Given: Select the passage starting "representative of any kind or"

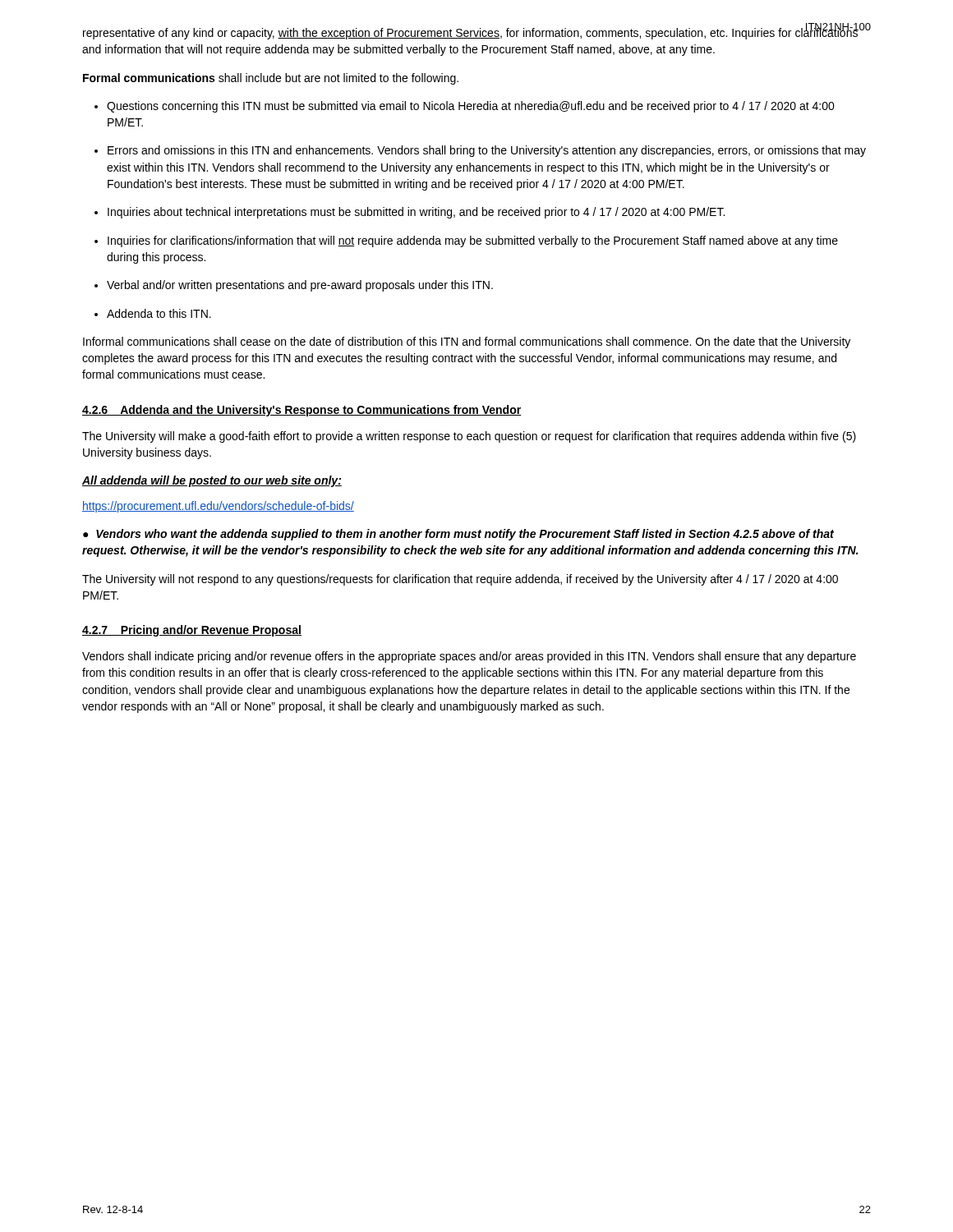Looking at the screenshot, I should point(470,41).
